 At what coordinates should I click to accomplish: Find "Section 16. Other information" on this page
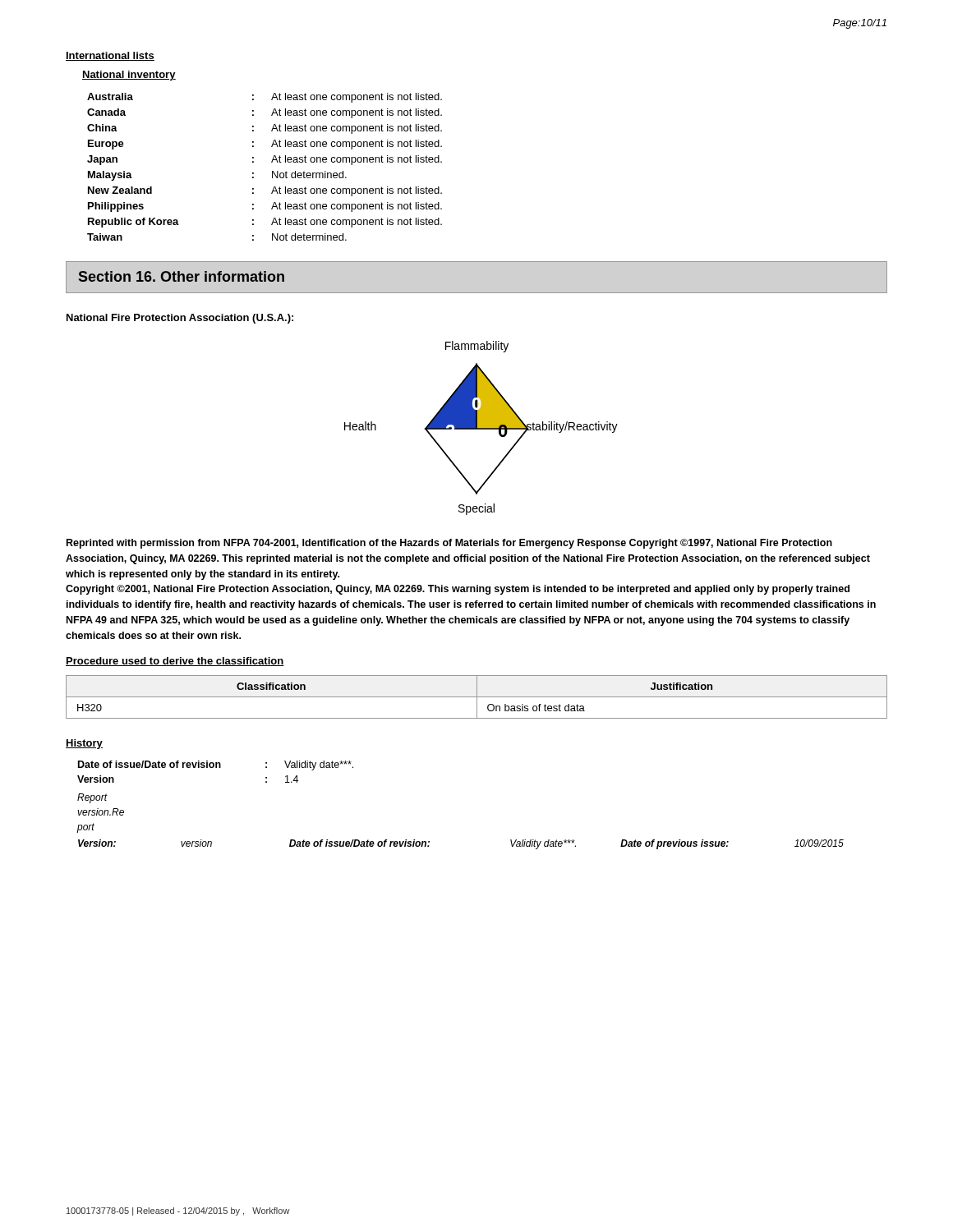coord(182,277)
